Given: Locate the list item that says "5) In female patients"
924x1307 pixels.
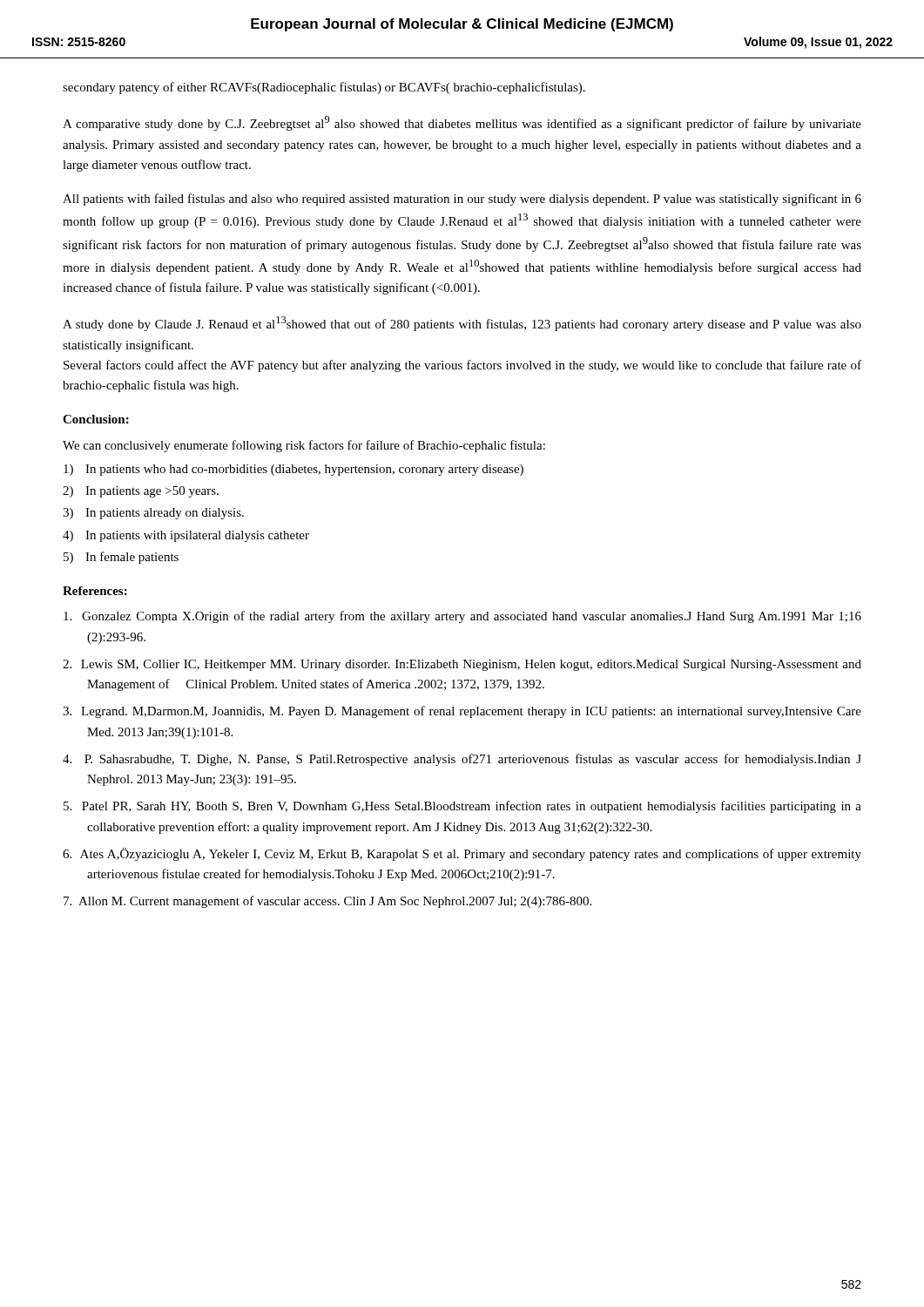Looking at the screenshot, I should (x=121, y=557).
